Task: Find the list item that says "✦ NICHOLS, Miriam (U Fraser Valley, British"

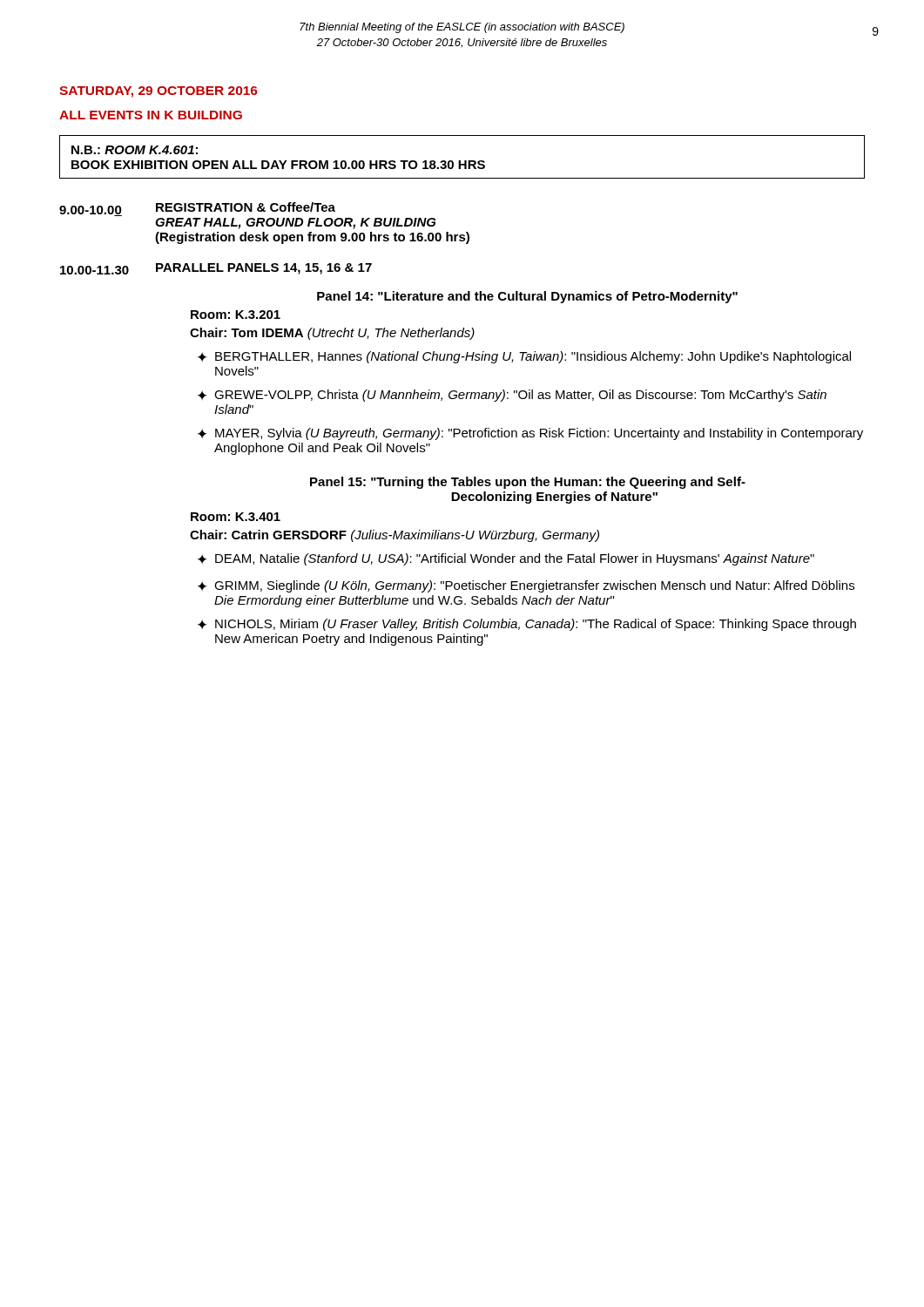Action: (x=527, y=631)
